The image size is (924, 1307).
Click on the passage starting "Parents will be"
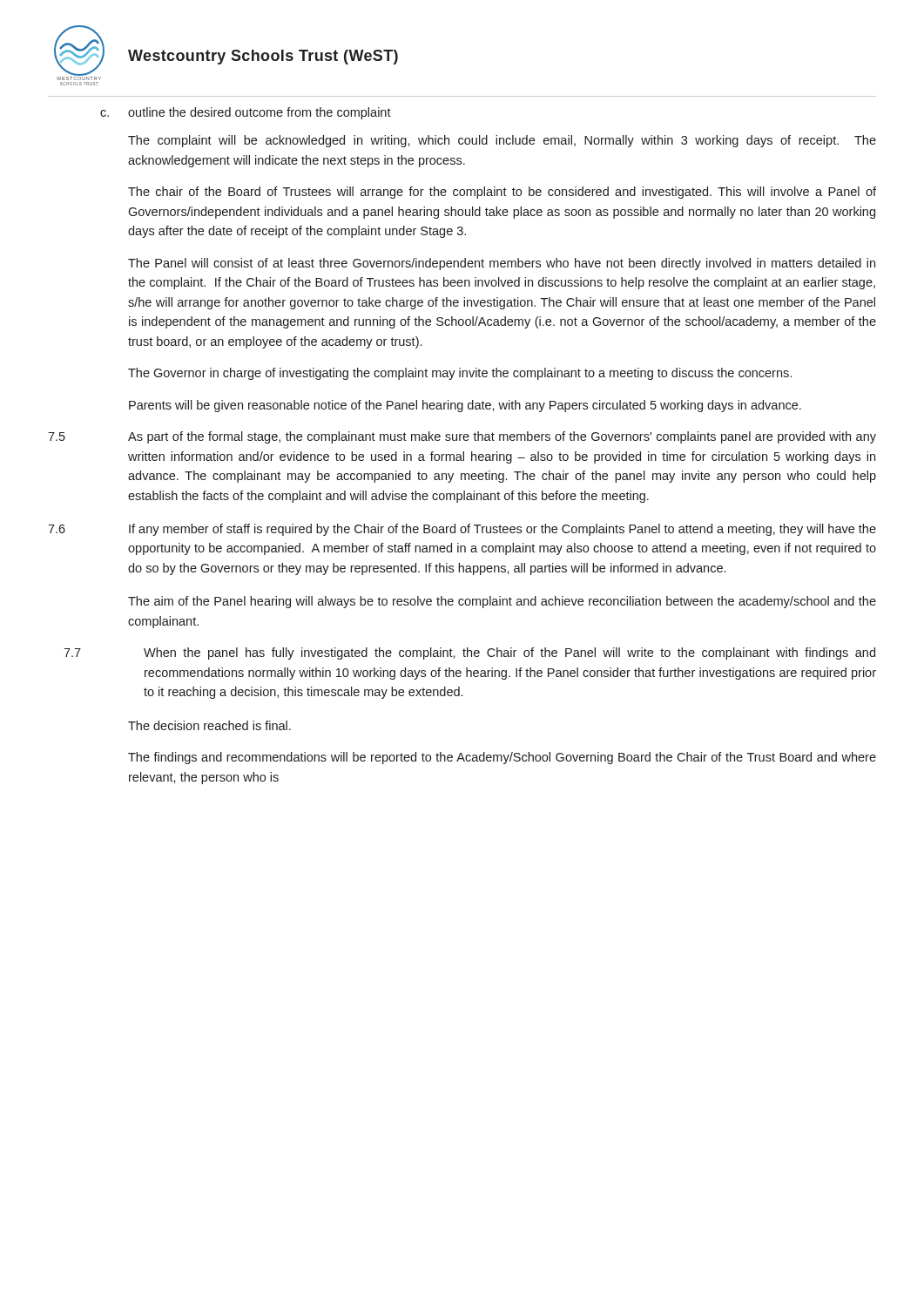coord(465,405)
